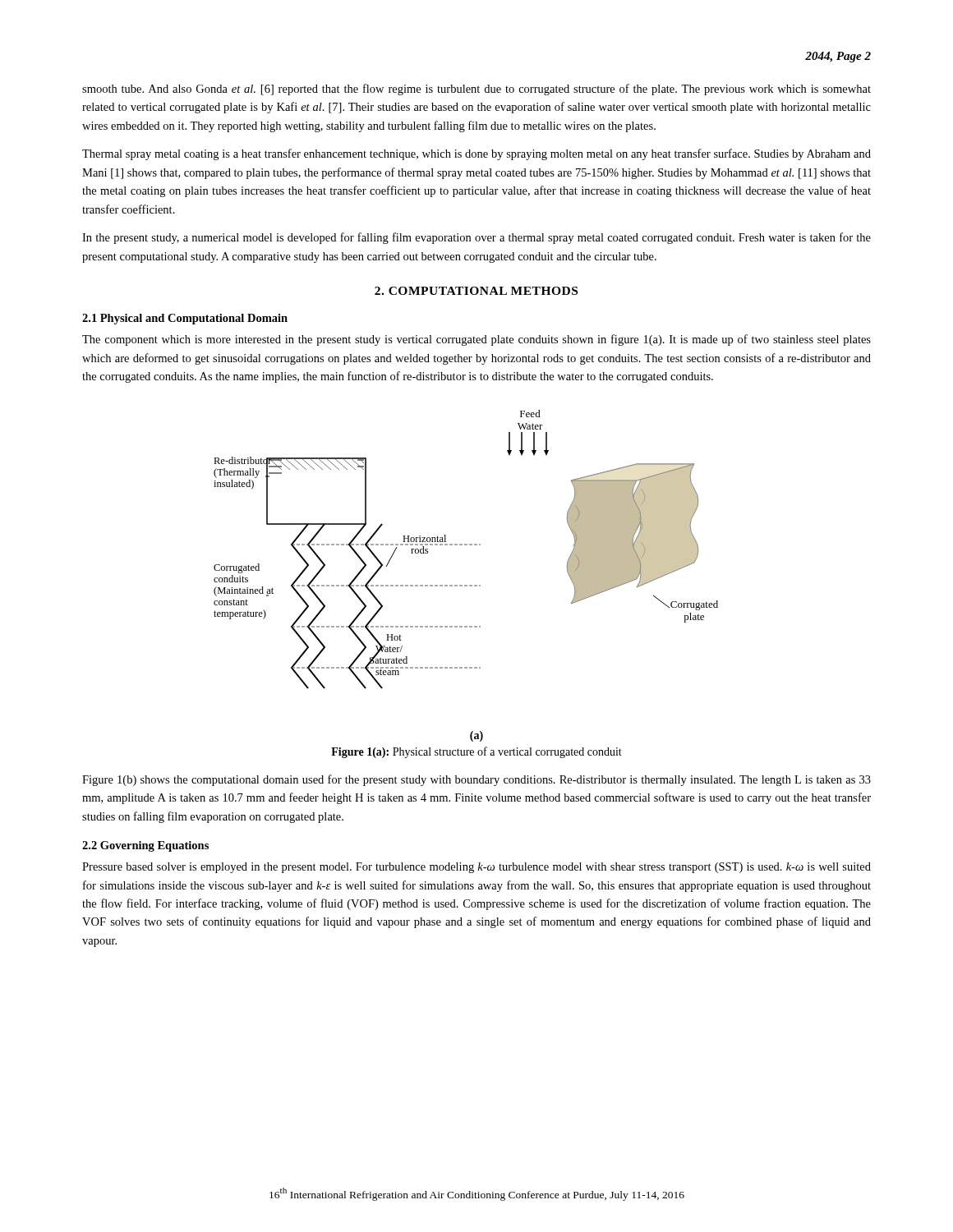Find "2. COMPUTATIONAL METHODS" on this page
953x1232 pixels.
pos(476,291)
